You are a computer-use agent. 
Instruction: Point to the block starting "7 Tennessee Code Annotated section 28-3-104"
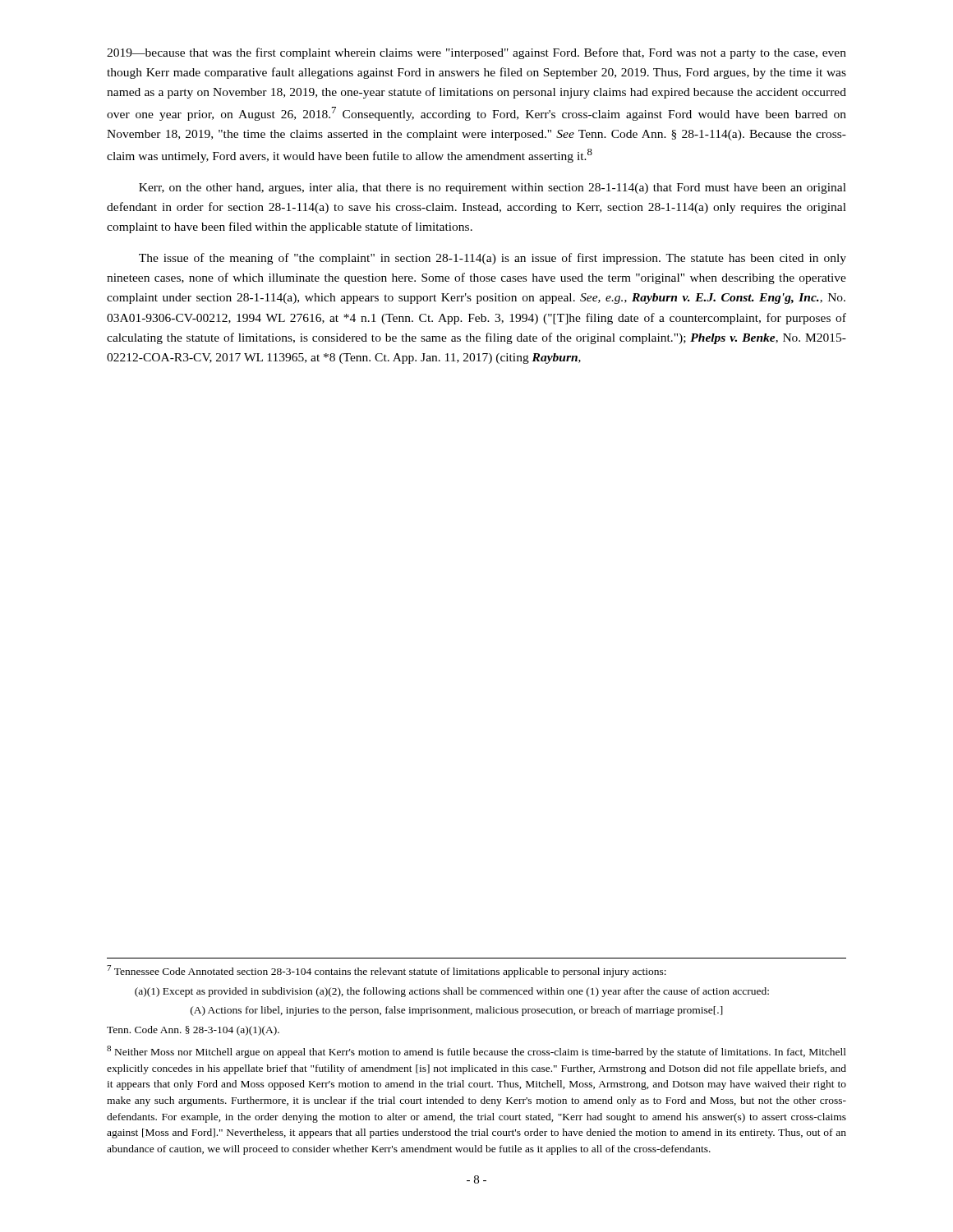point(476,1001)
